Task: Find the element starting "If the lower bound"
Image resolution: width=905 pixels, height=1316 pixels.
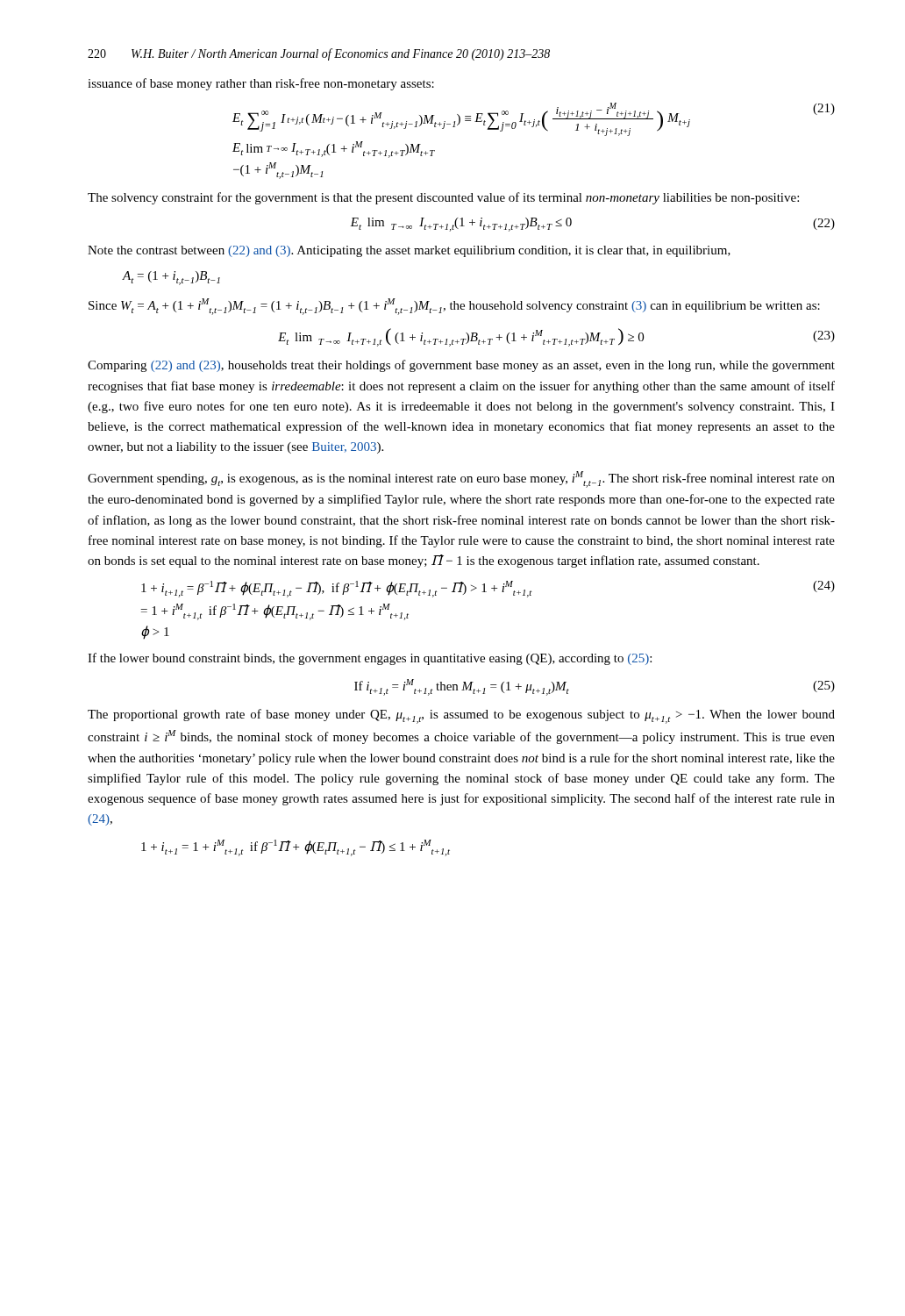Action: pyautogui.click(x=370, y=658)
